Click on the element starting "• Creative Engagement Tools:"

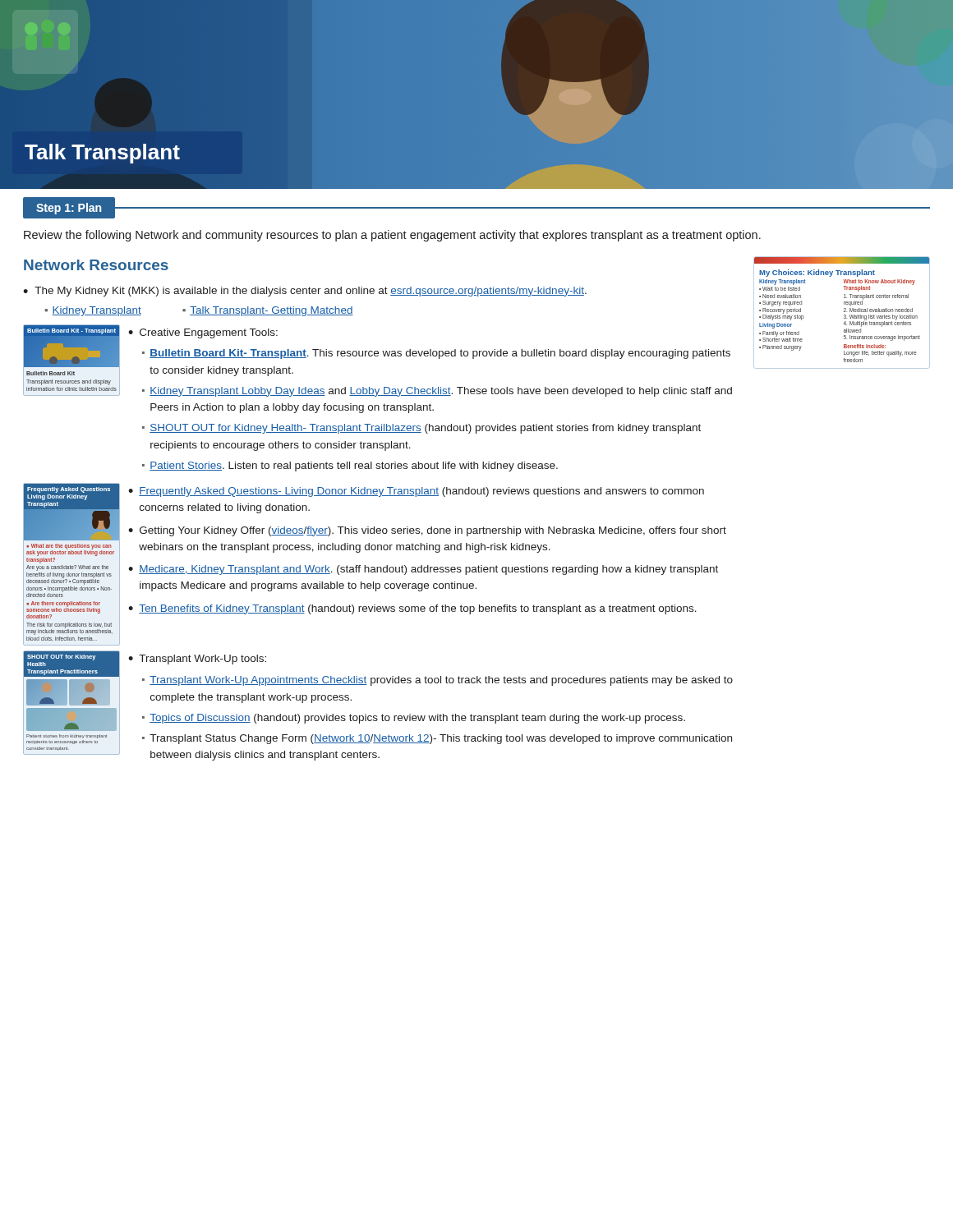tap(203, 333)
